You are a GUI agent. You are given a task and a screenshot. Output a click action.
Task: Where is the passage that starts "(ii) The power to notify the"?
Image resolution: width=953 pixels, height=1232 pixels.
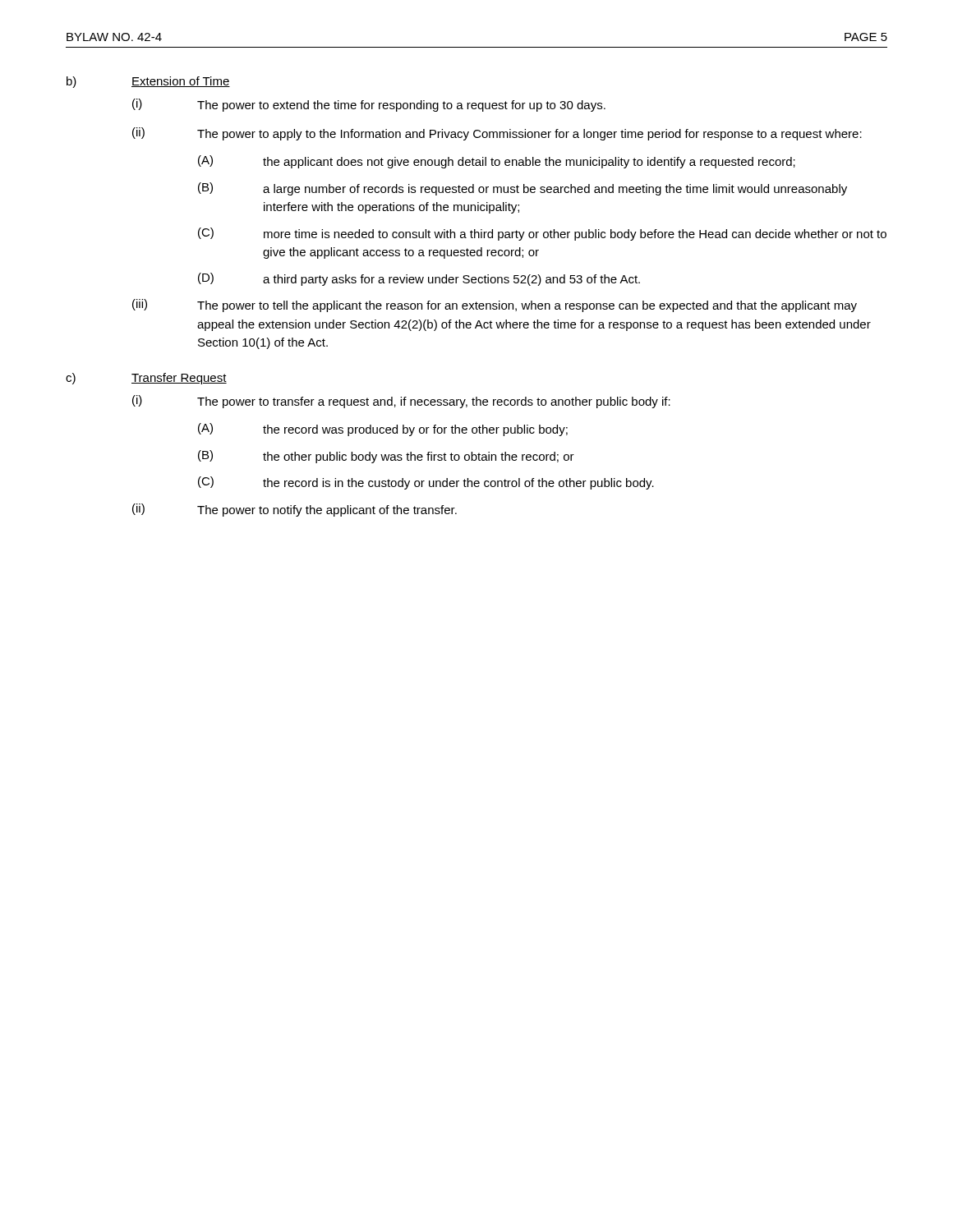pyautogui.click(x=295, y=510)
